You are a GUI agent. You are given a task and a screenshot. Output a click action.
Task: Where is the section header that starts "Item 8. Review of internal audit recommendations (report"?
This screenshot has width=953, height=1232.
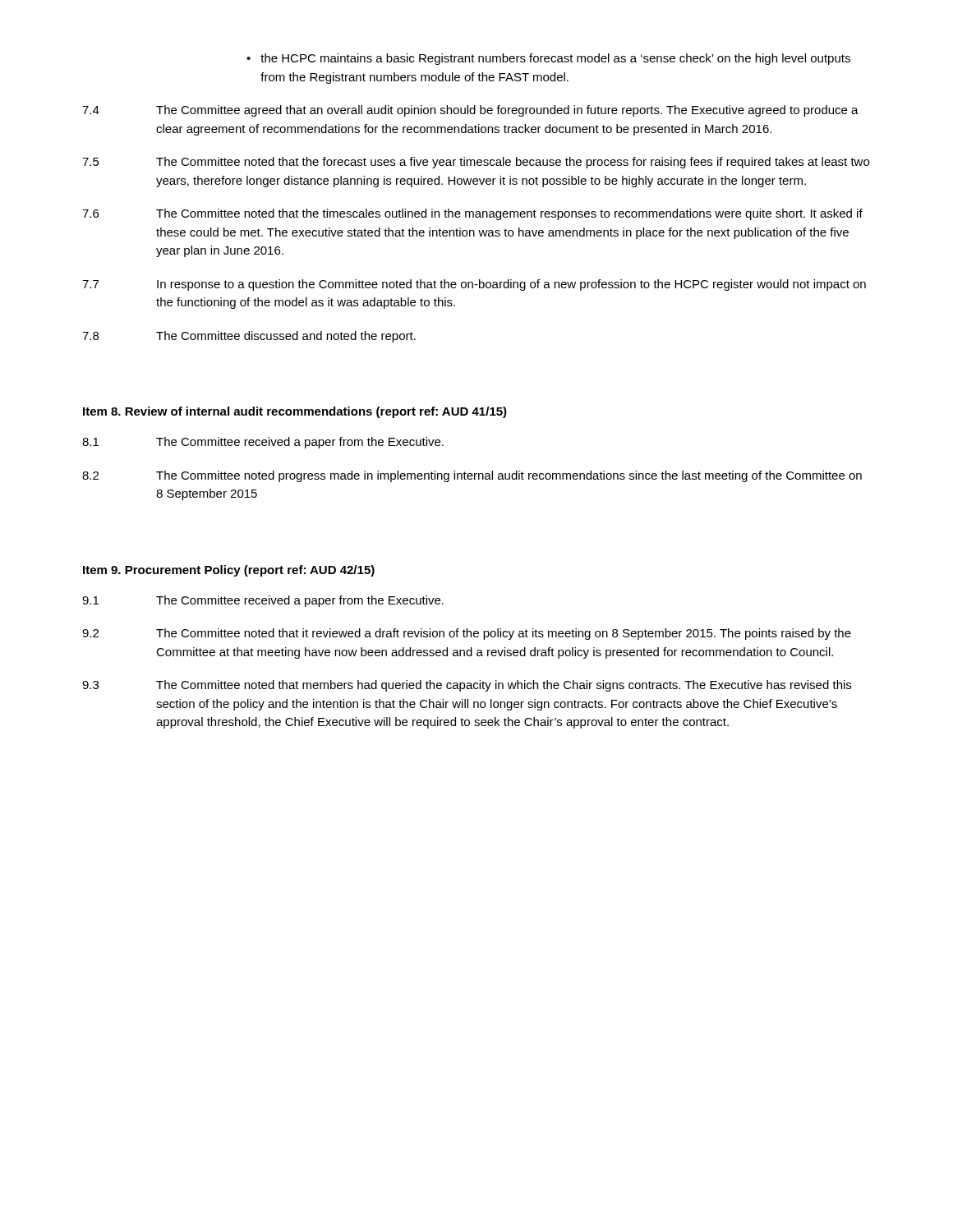coord(295,411)
